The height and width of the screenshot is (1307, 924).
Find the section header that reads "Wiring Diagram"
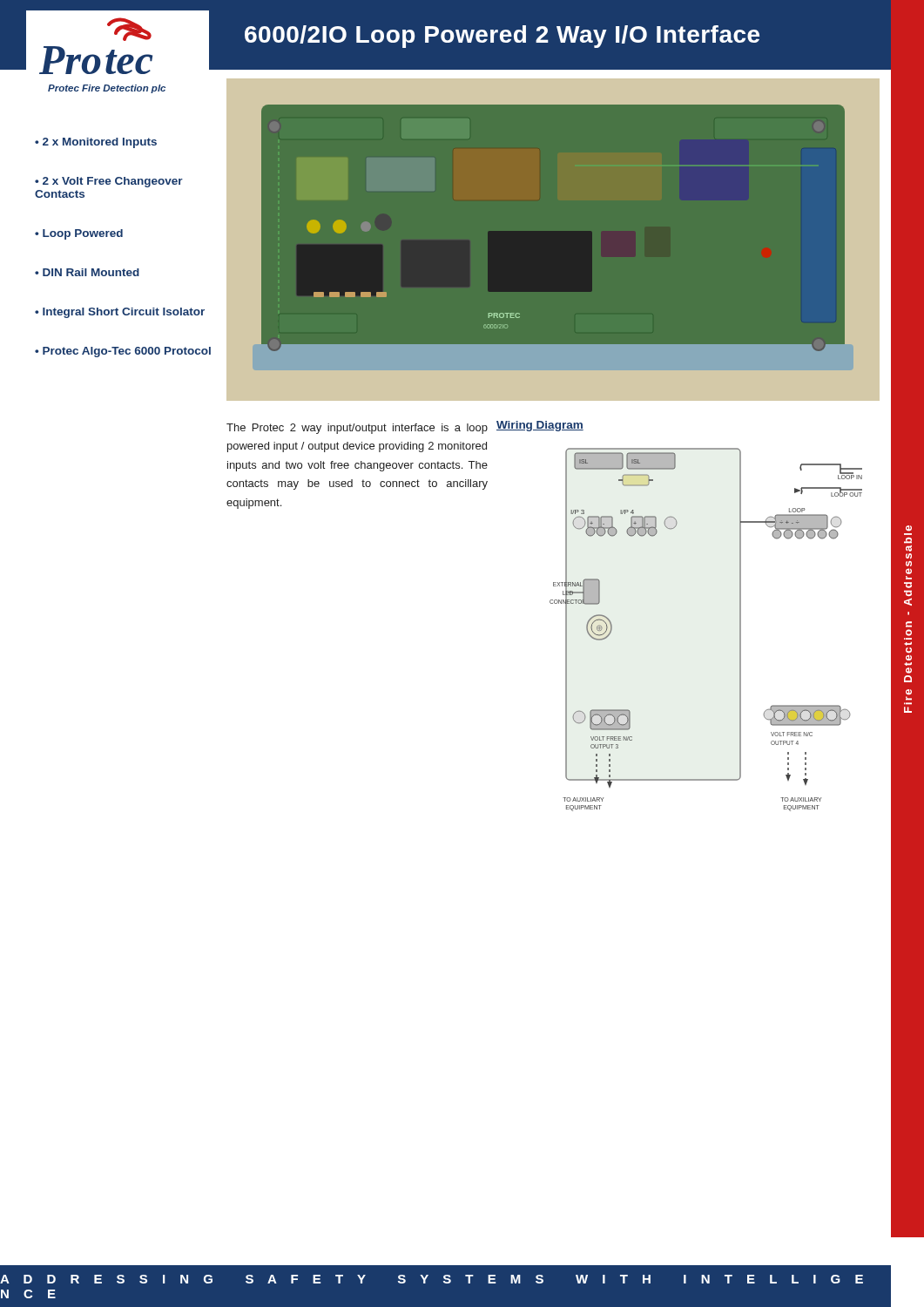pyautogui.click(x=540, y=425)
